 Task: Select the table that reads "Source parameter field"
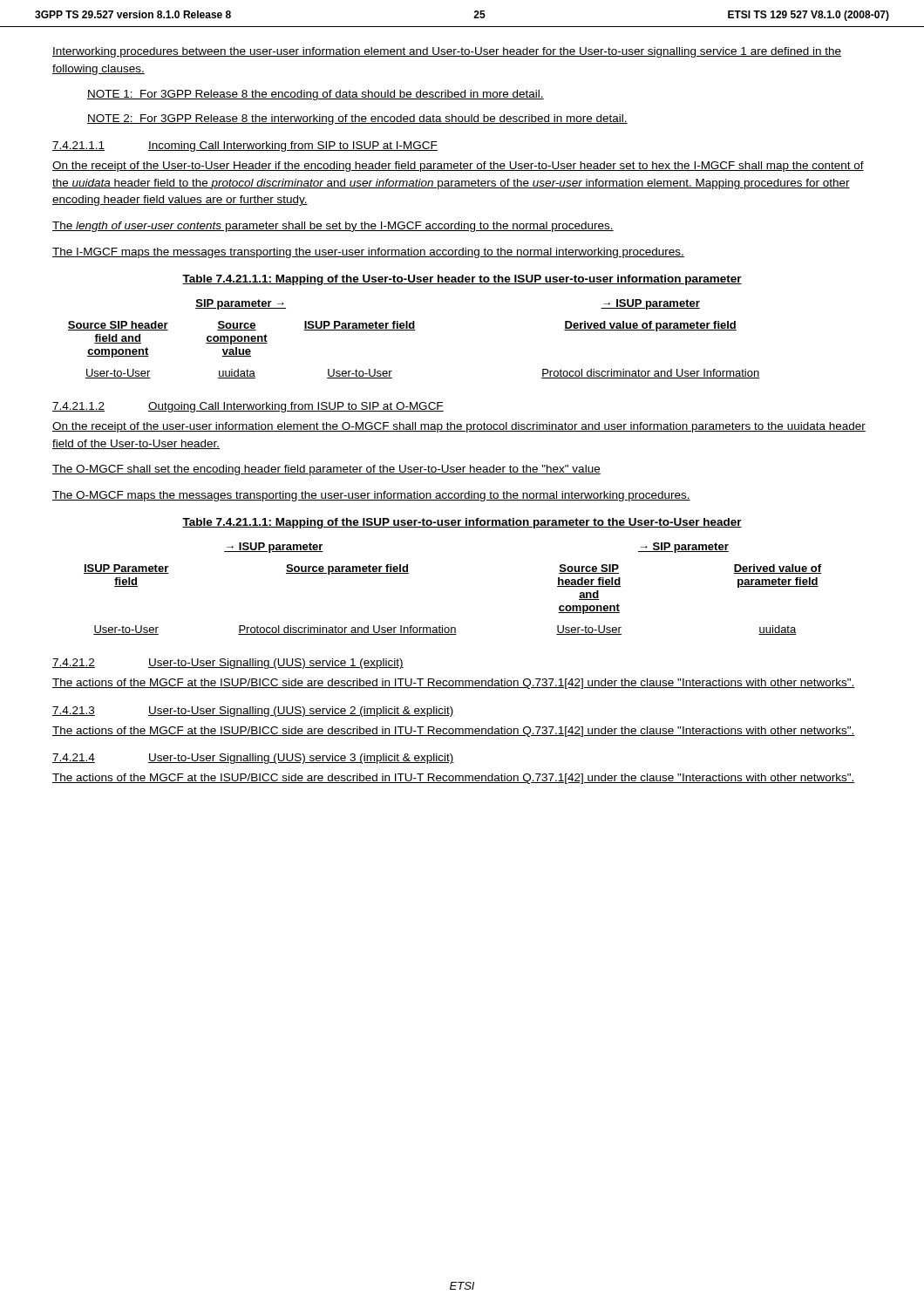[x=462, y=588]
